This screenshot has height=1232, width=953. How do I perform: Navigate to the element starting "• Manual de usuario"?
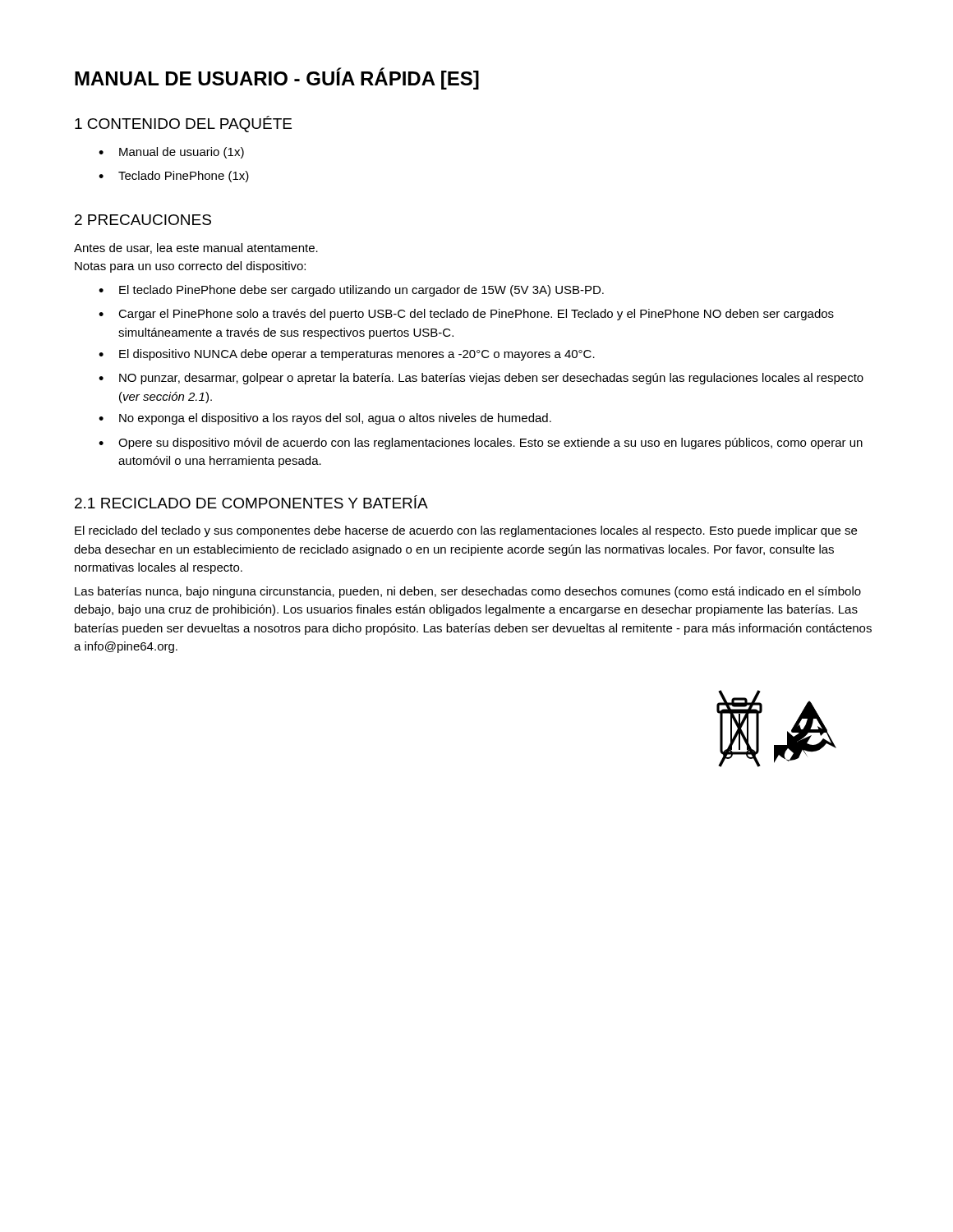coord(171,153)
